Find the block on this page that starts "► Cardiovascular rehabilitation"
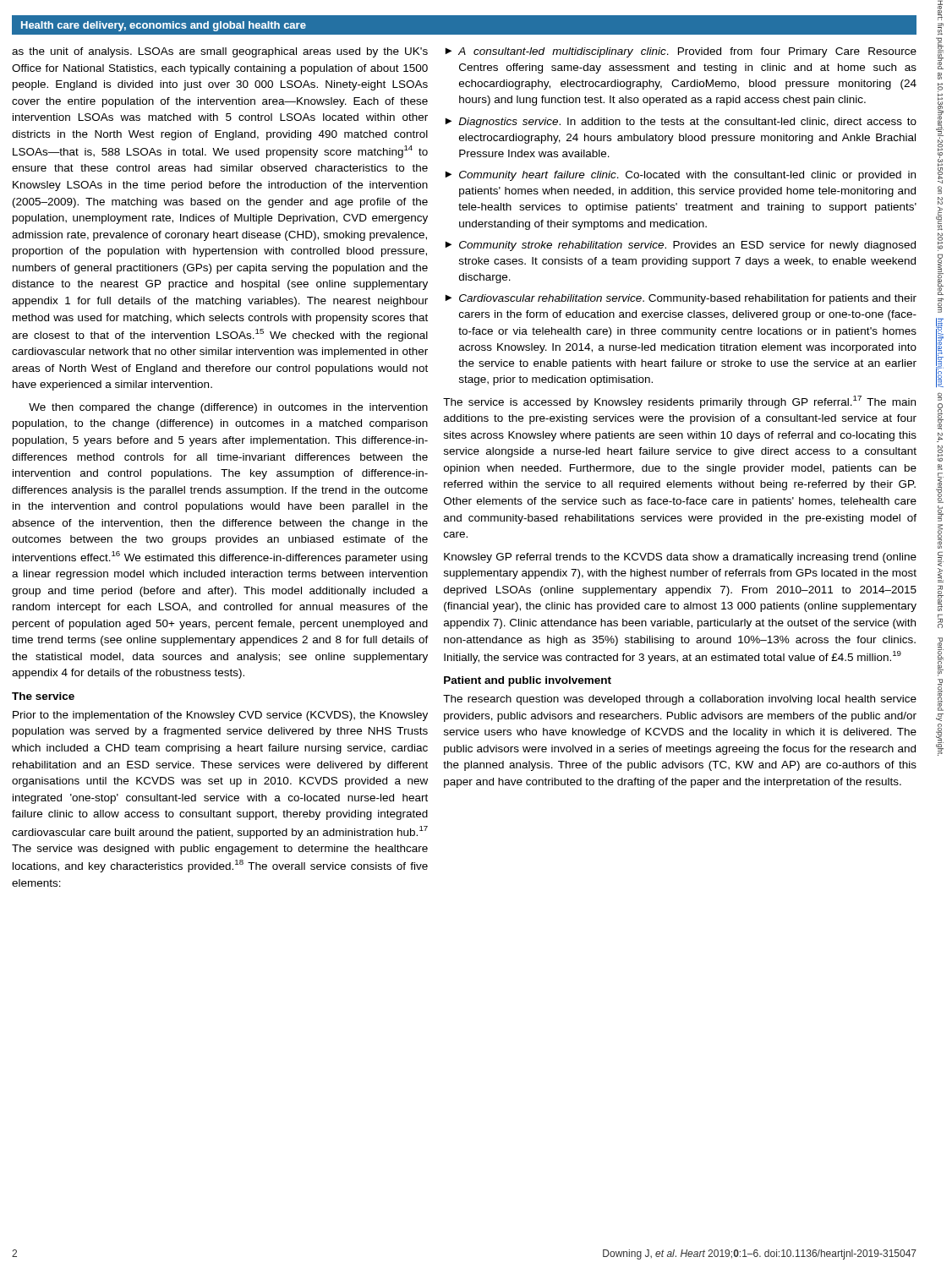The image size is (952, 1268). pyautogui.click(x=680, y=339)
